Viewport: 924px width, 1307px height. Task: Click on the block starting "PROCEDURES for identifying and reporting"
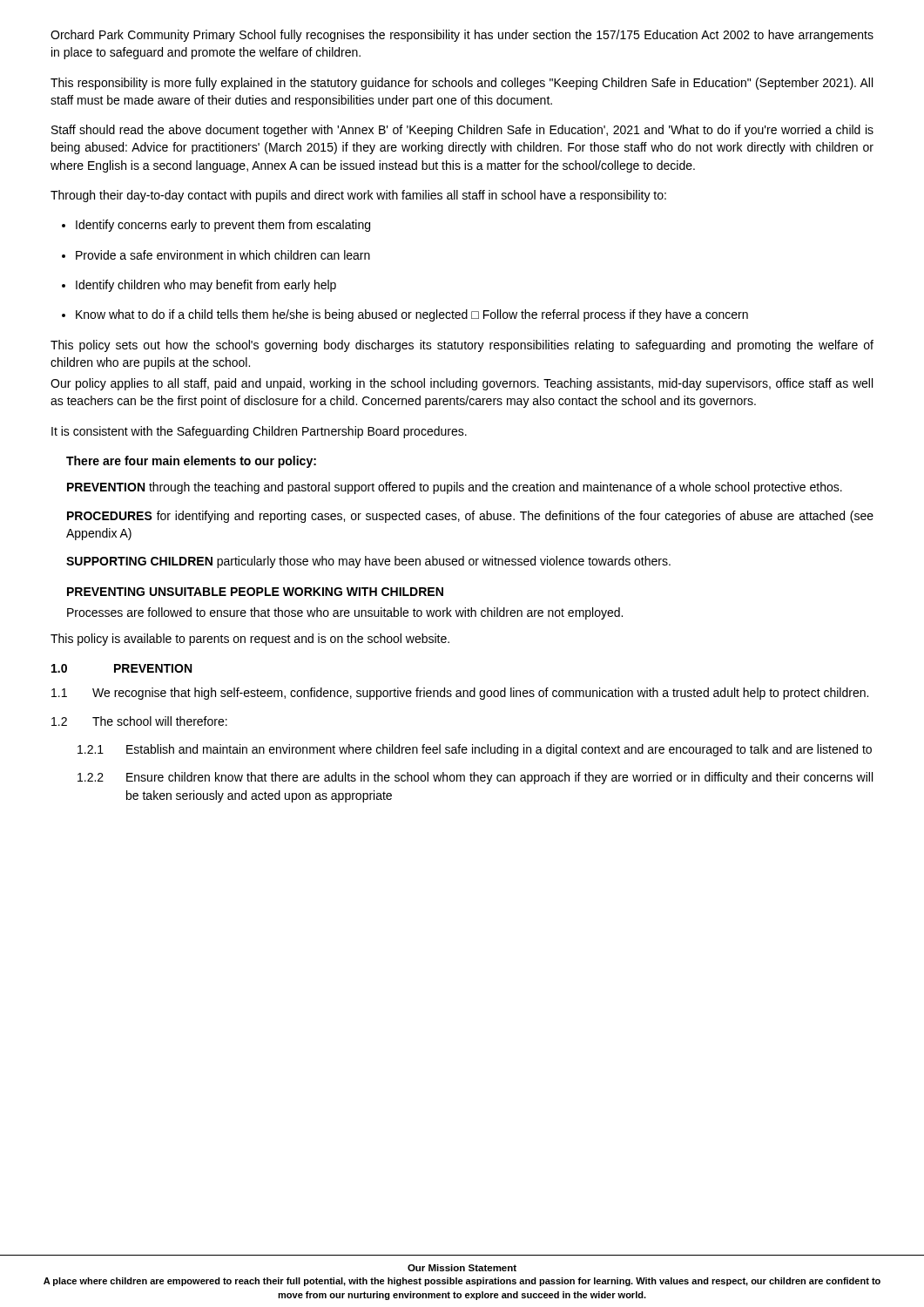pos(470,524)
